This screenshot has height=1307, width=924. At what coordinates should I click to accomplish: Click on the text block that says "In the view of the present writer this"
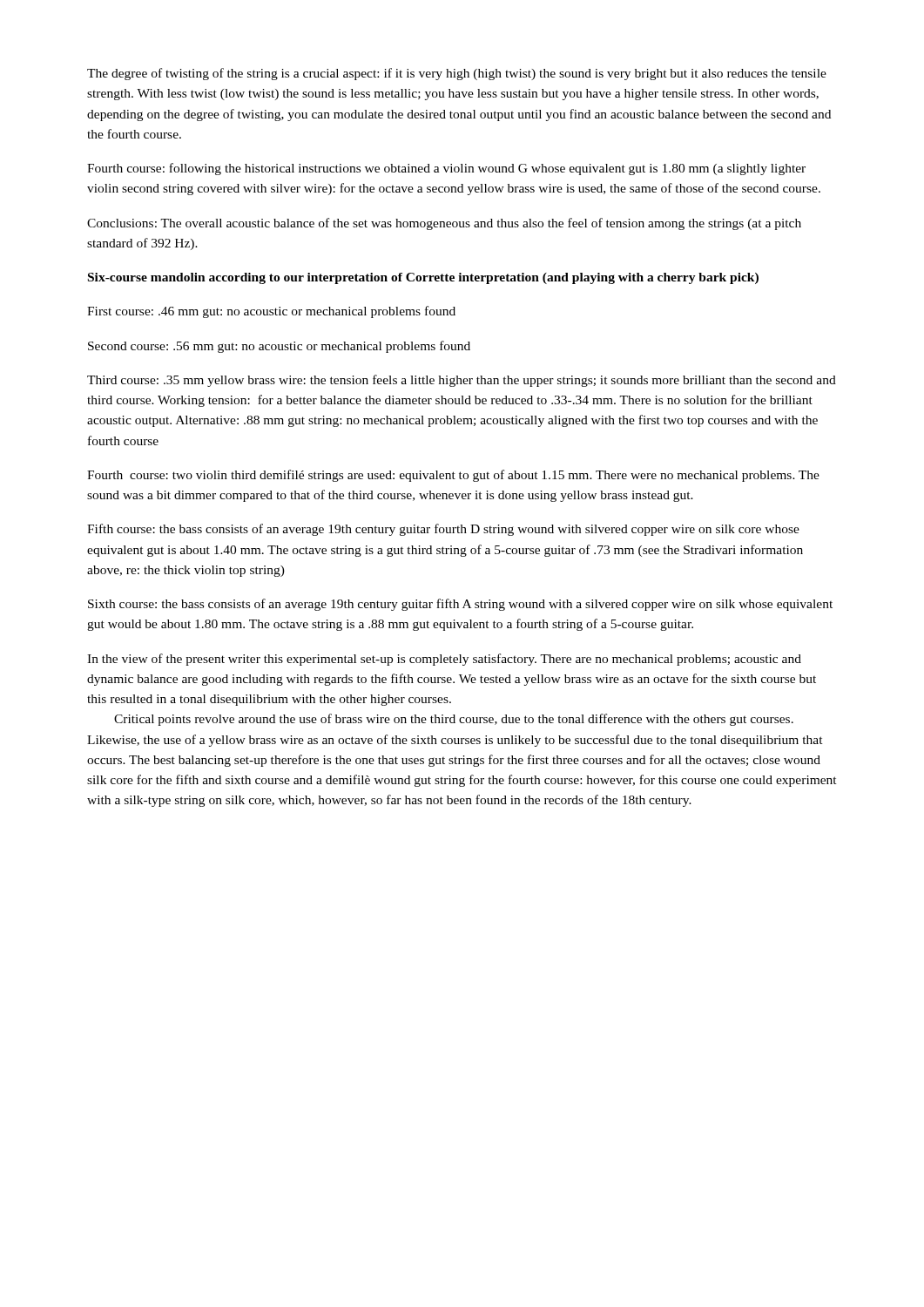pyautogui.click(x=462, y=729)
